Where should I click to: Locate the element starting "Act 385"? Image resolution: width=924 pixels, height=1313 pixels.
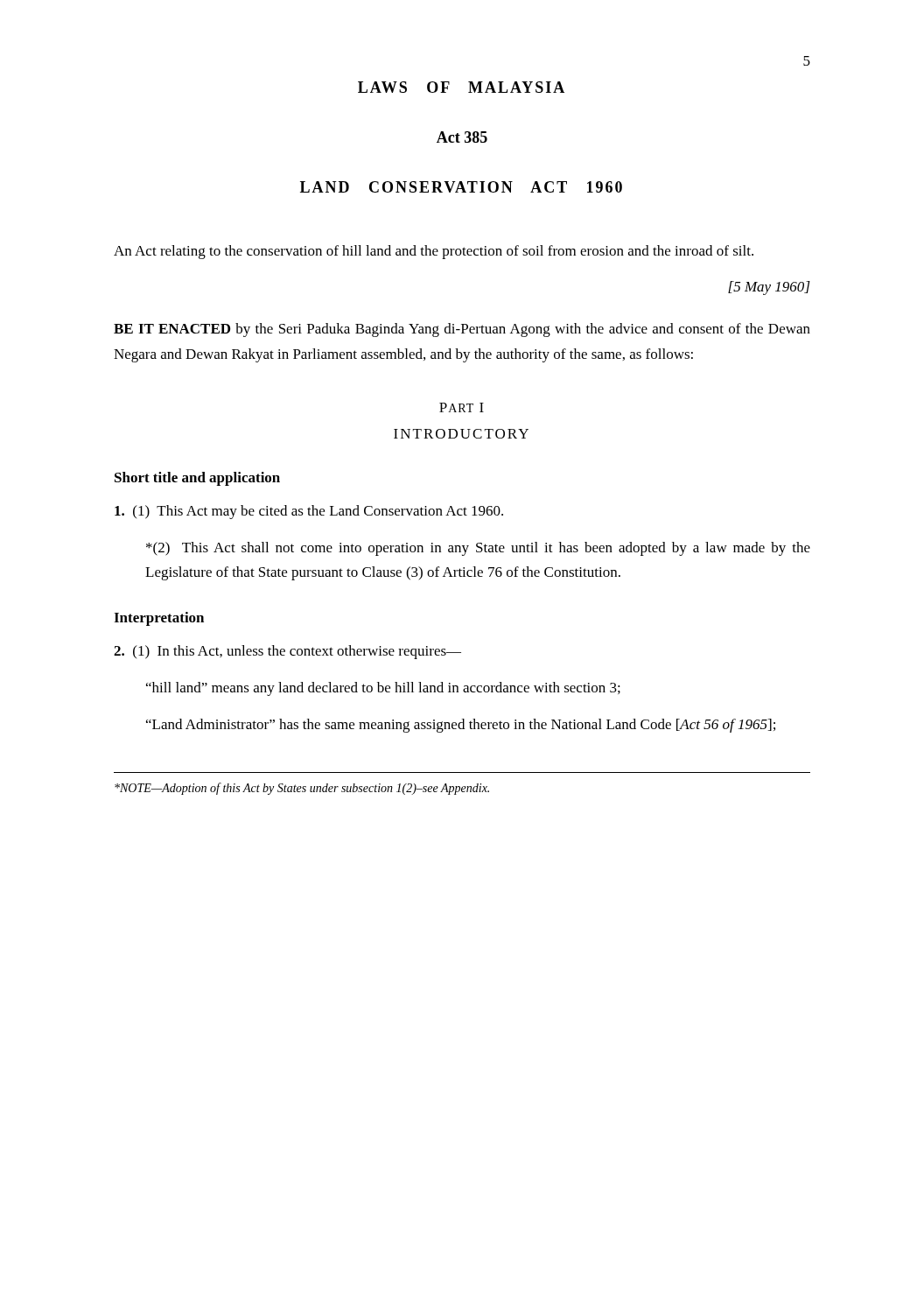462,137
